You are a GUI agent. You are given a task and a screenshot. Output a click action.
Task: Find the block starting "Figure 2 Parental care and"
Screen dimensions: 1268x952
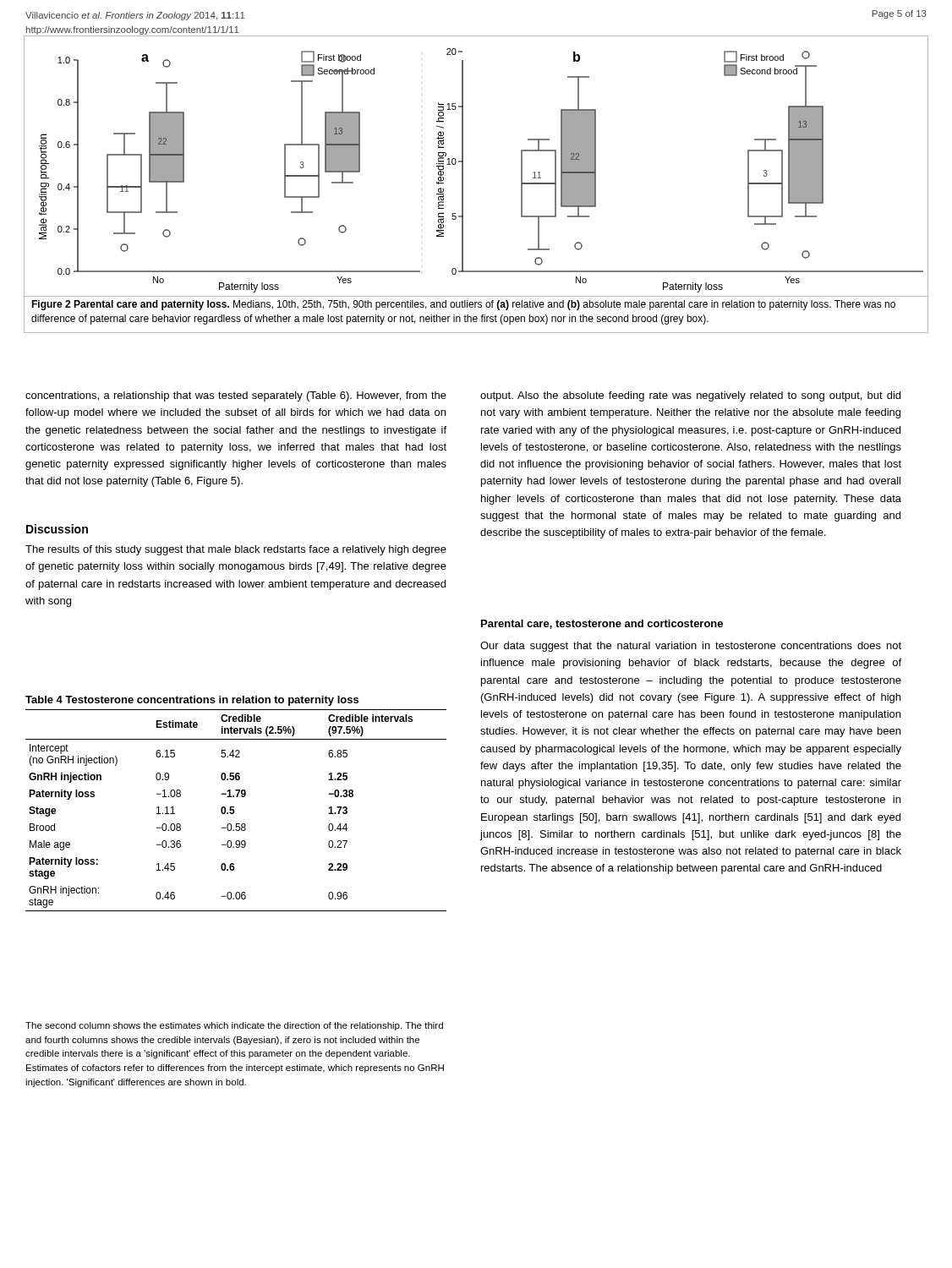coord(463,312)
